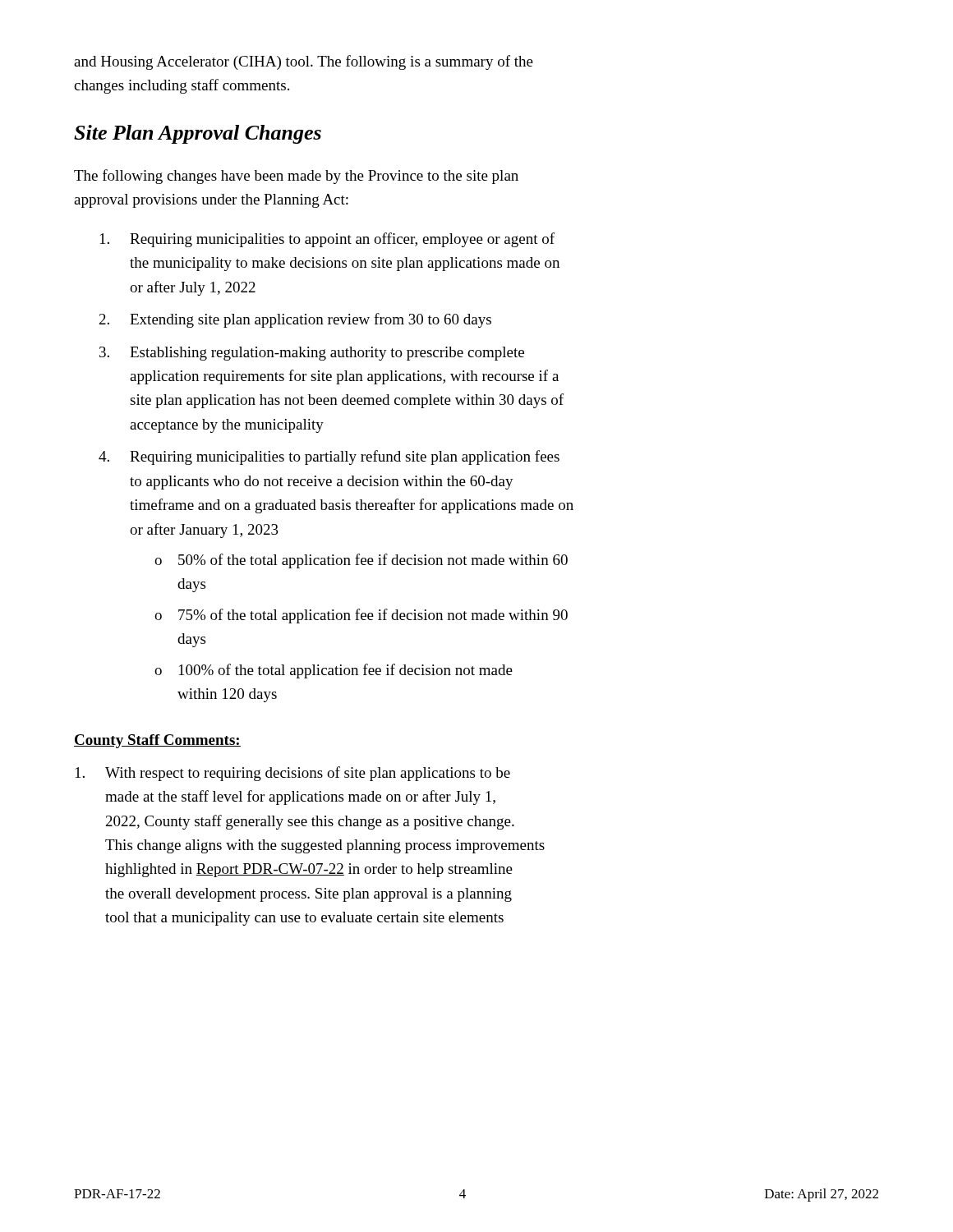The height and width of the screenshot is (1232, 953).
Task: Click on the text block that says "The following changes have been made by the"
Action: 296,187
